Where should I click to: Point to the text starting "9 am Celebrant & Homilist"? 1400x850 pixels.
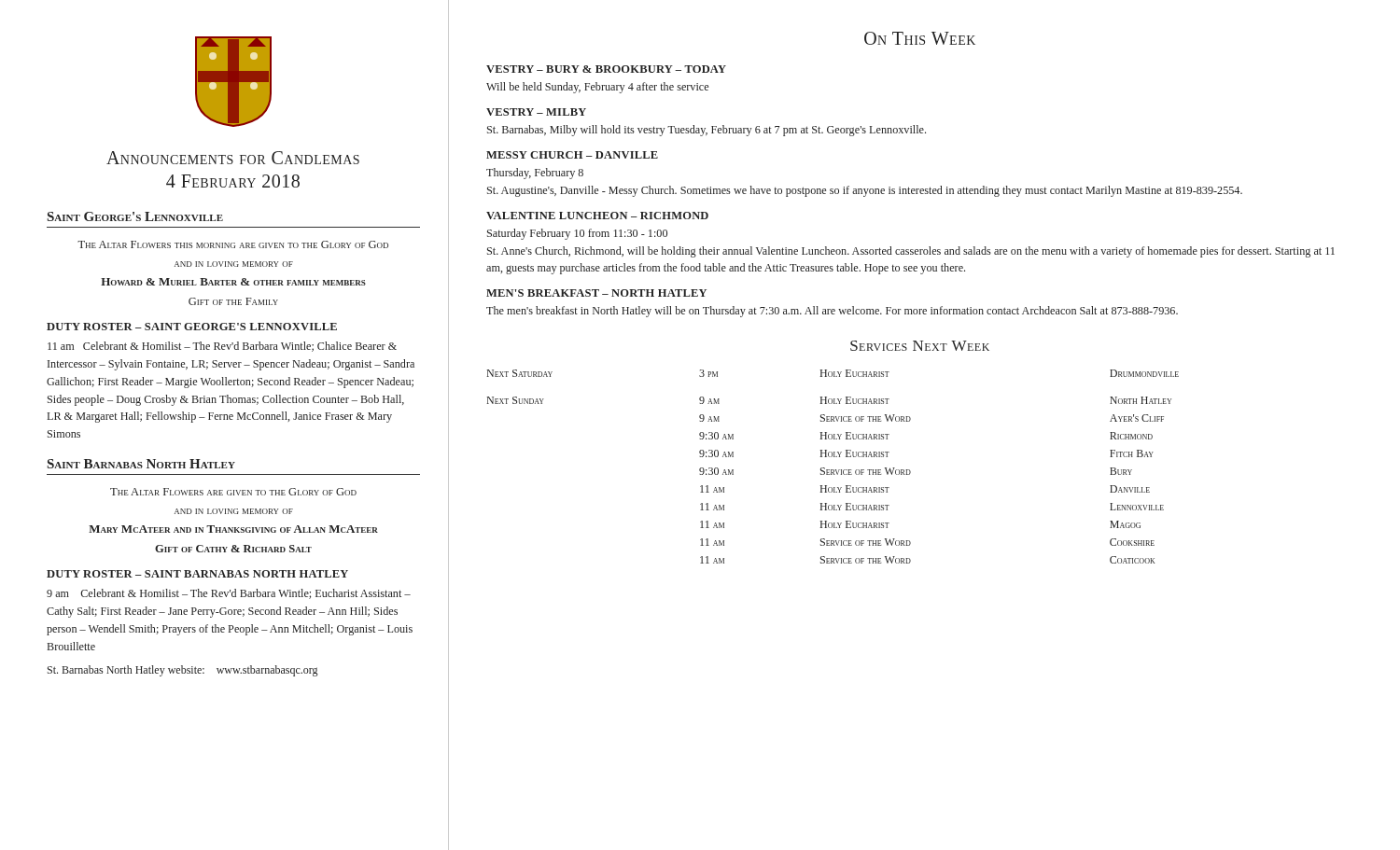click(230, 620)
